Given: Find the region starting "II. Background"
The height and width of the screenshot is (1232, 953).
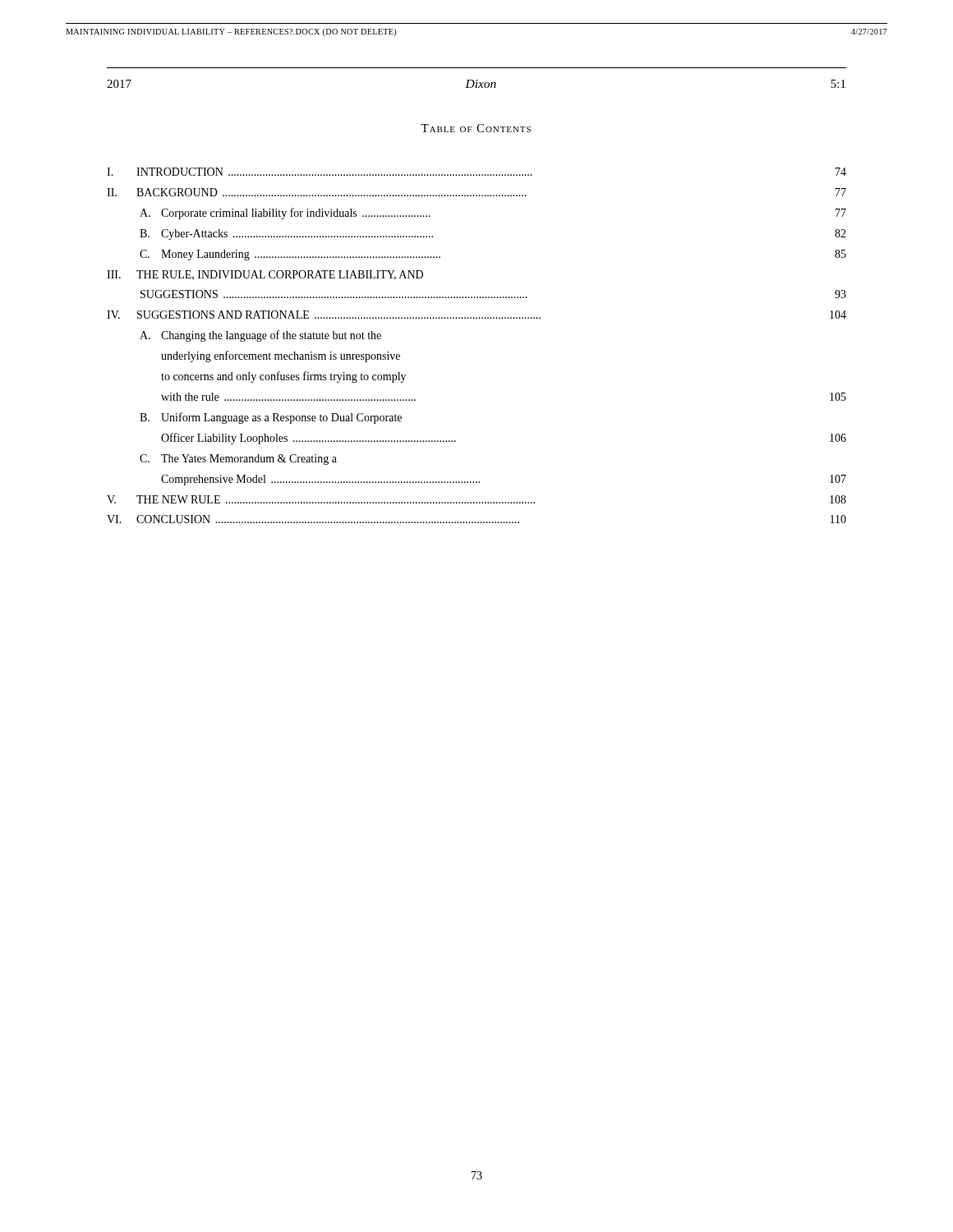Looking at the screenshot, I should click(476, 193).
